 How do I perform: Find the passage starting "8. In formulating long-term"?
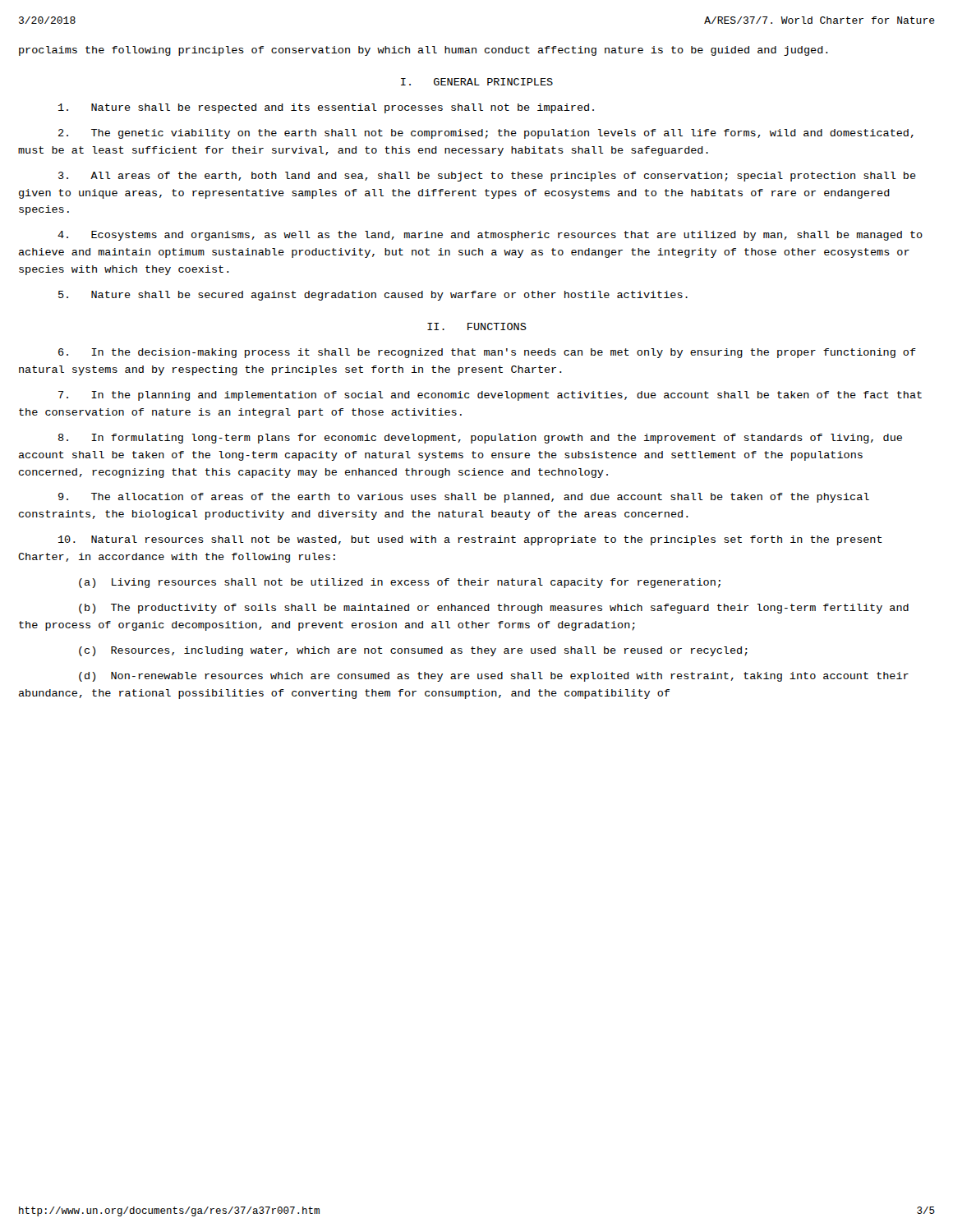(x=460, y=455)
